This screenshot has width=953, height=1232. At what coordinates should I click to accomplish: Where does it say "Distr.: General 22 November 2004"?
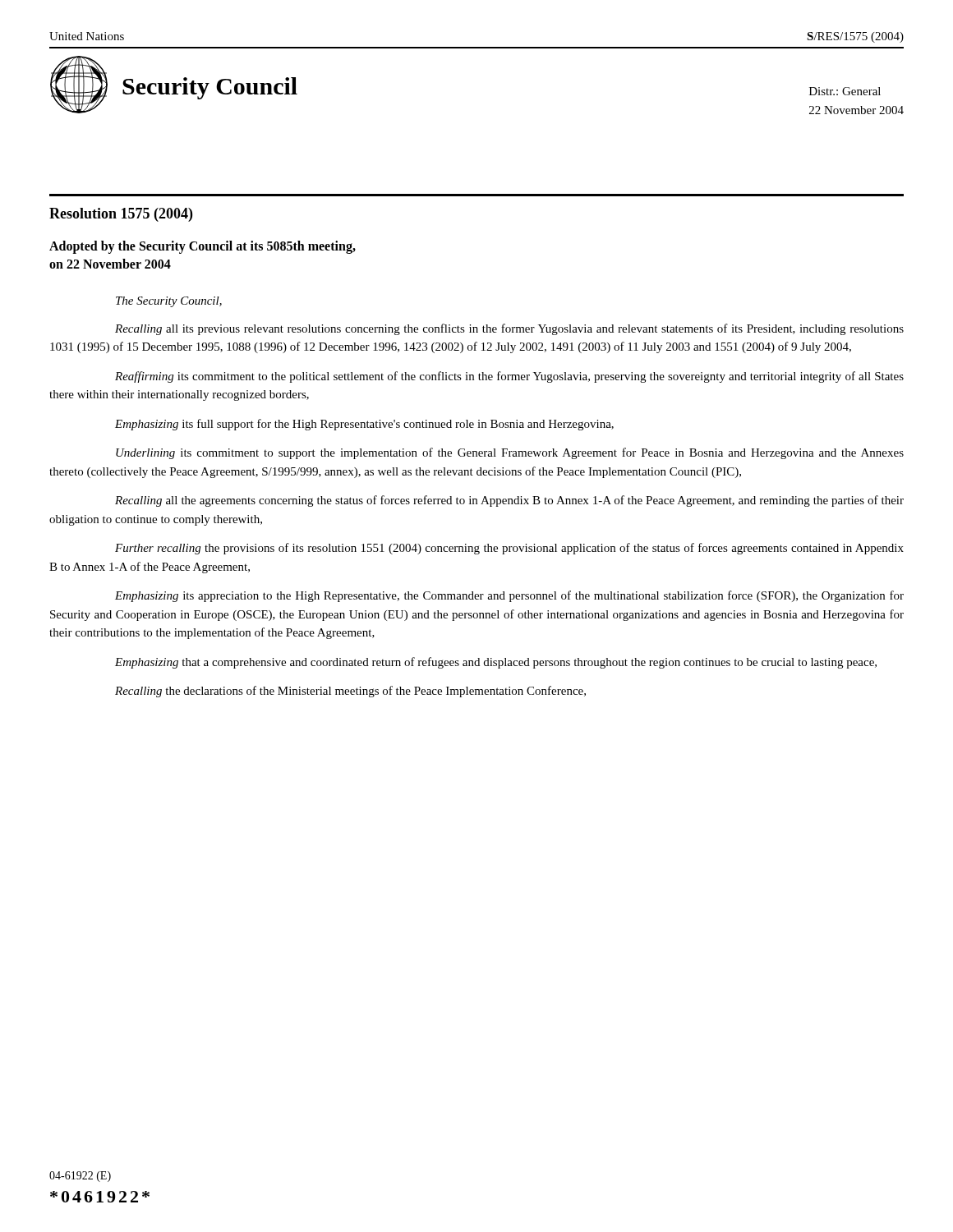click(x=856, y=100)
